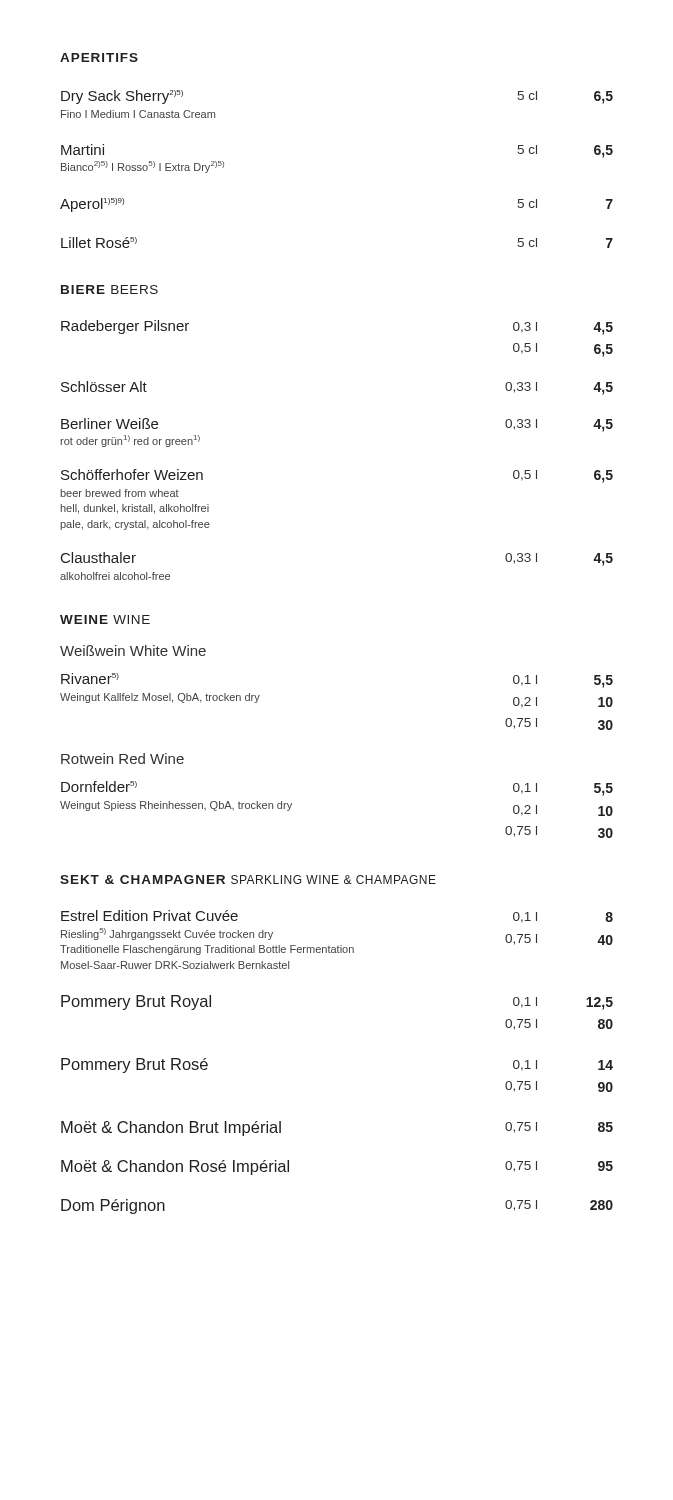Point to the section header beginning "SEKT & CHAMPAGNER SPARKLING WINE &"
The width and height of the screenshot is (673, 1500).
(248, 880)
